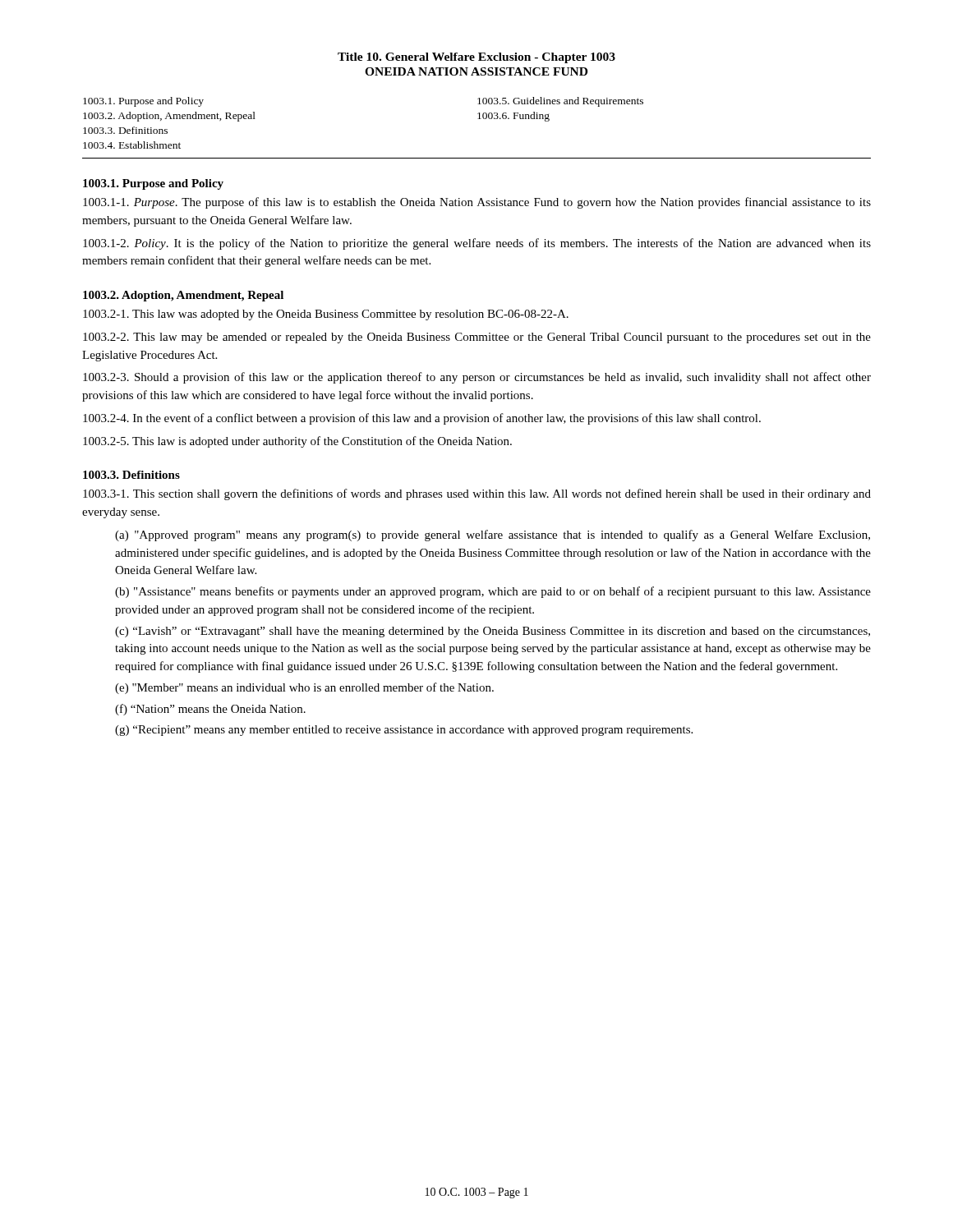
Task: Find the text block that reads "2-4. In the event of"
Action: (422, 418)
